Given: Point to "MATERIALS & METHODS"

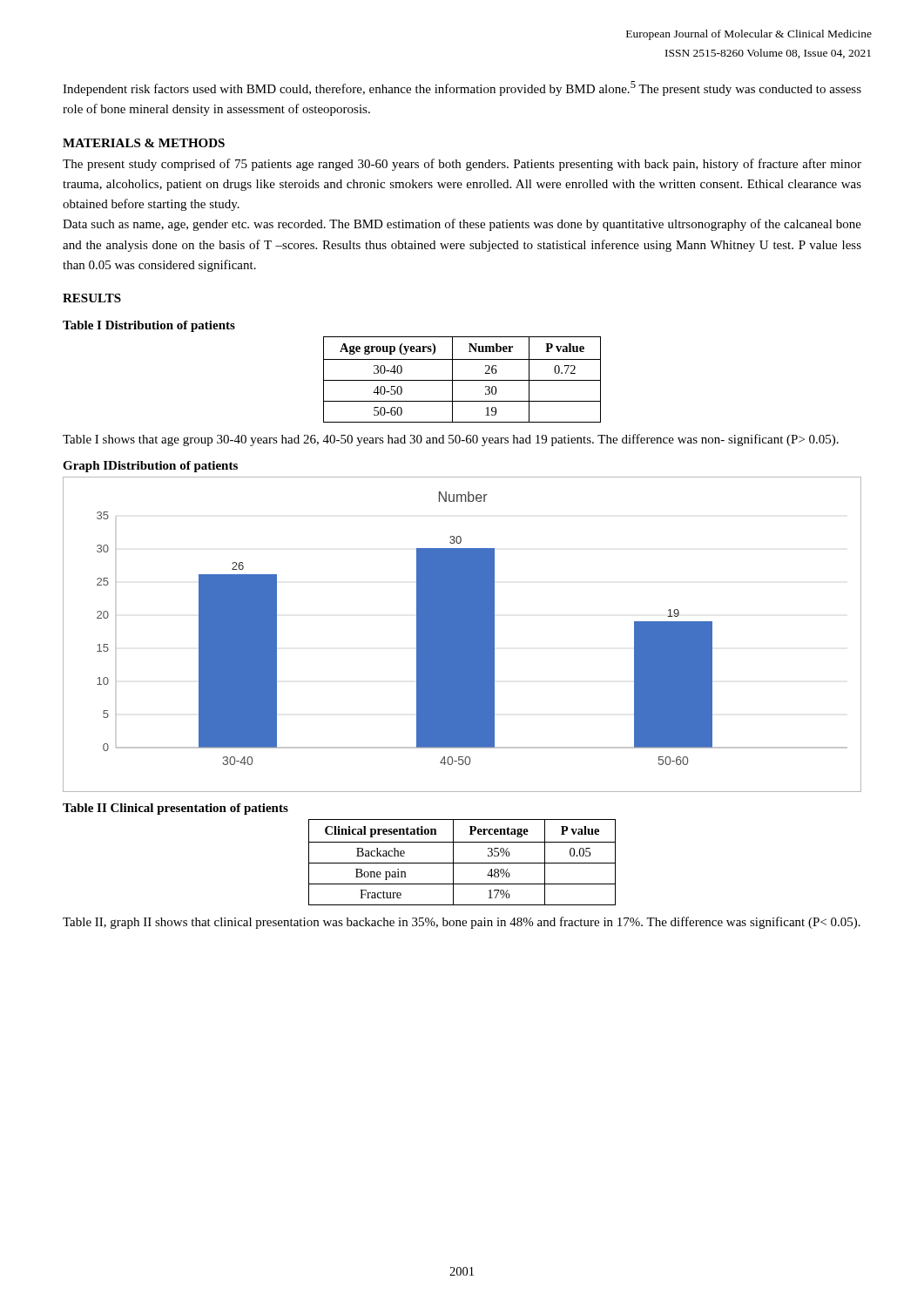Looking at the screenshot, I should [144, 142].
